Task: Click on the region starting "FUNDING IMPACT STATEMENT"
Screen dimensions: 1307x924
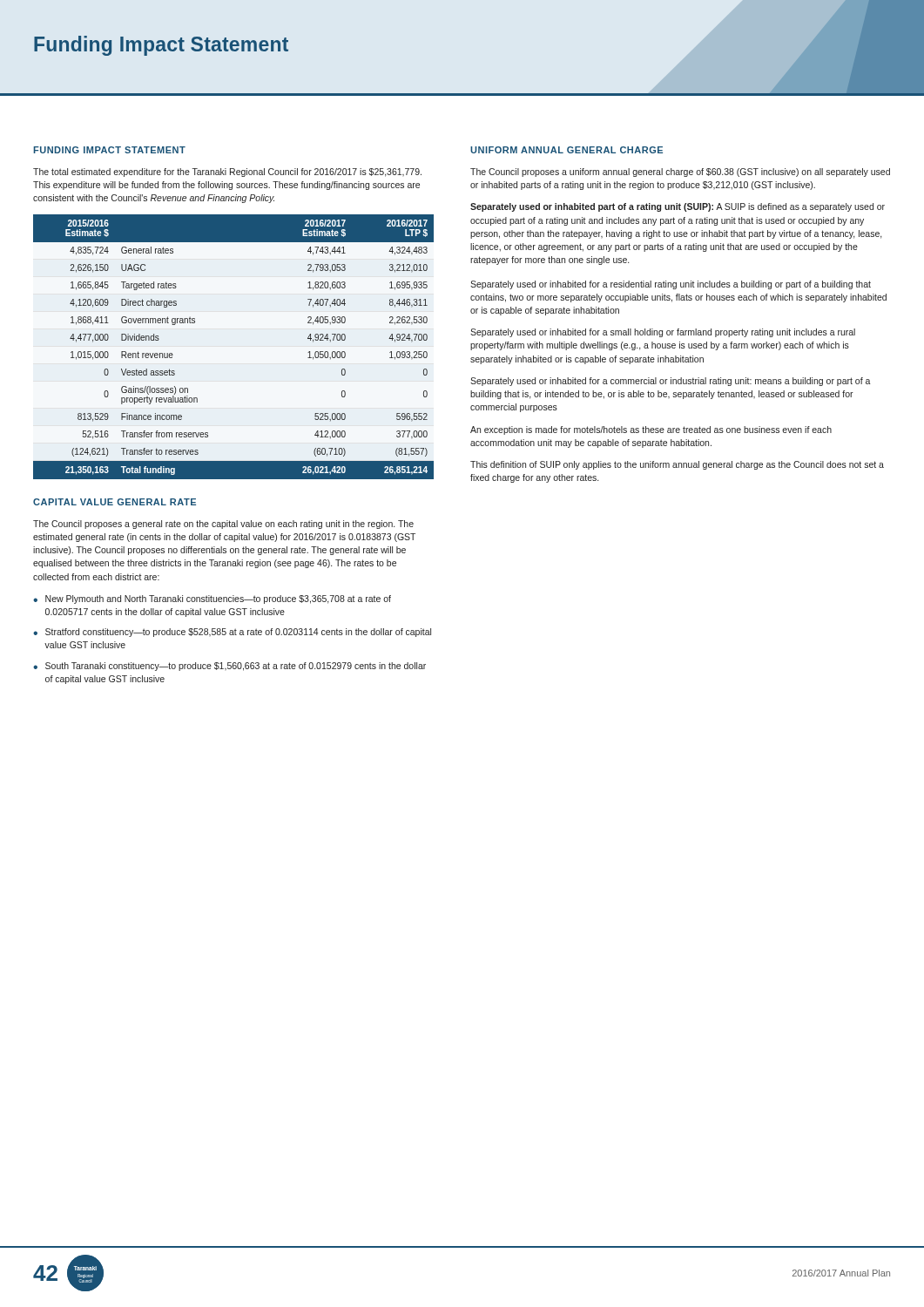Action: (x=109, y=150)
